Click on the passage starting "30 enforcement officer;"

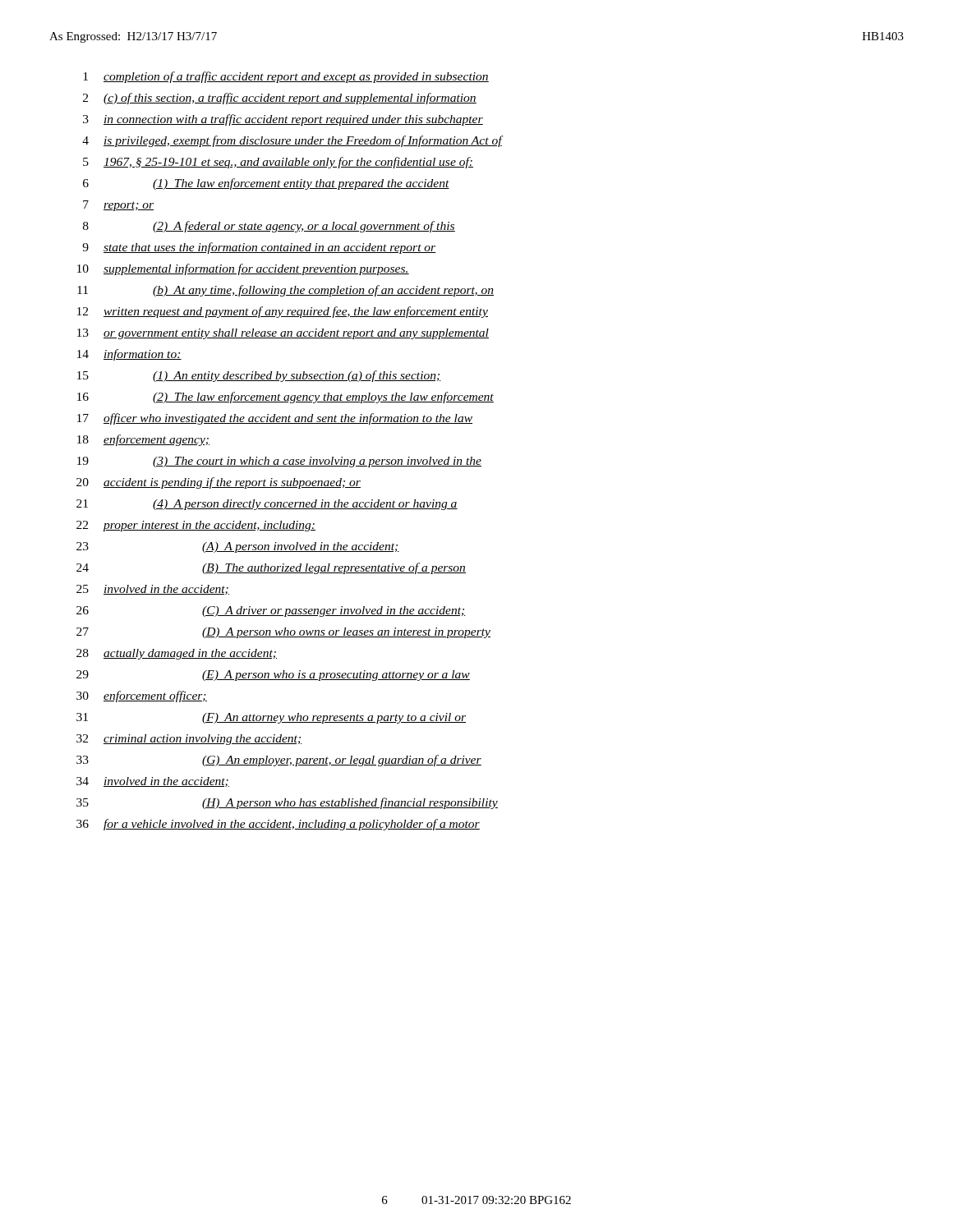pyautogui.click(x=142, y=696)
